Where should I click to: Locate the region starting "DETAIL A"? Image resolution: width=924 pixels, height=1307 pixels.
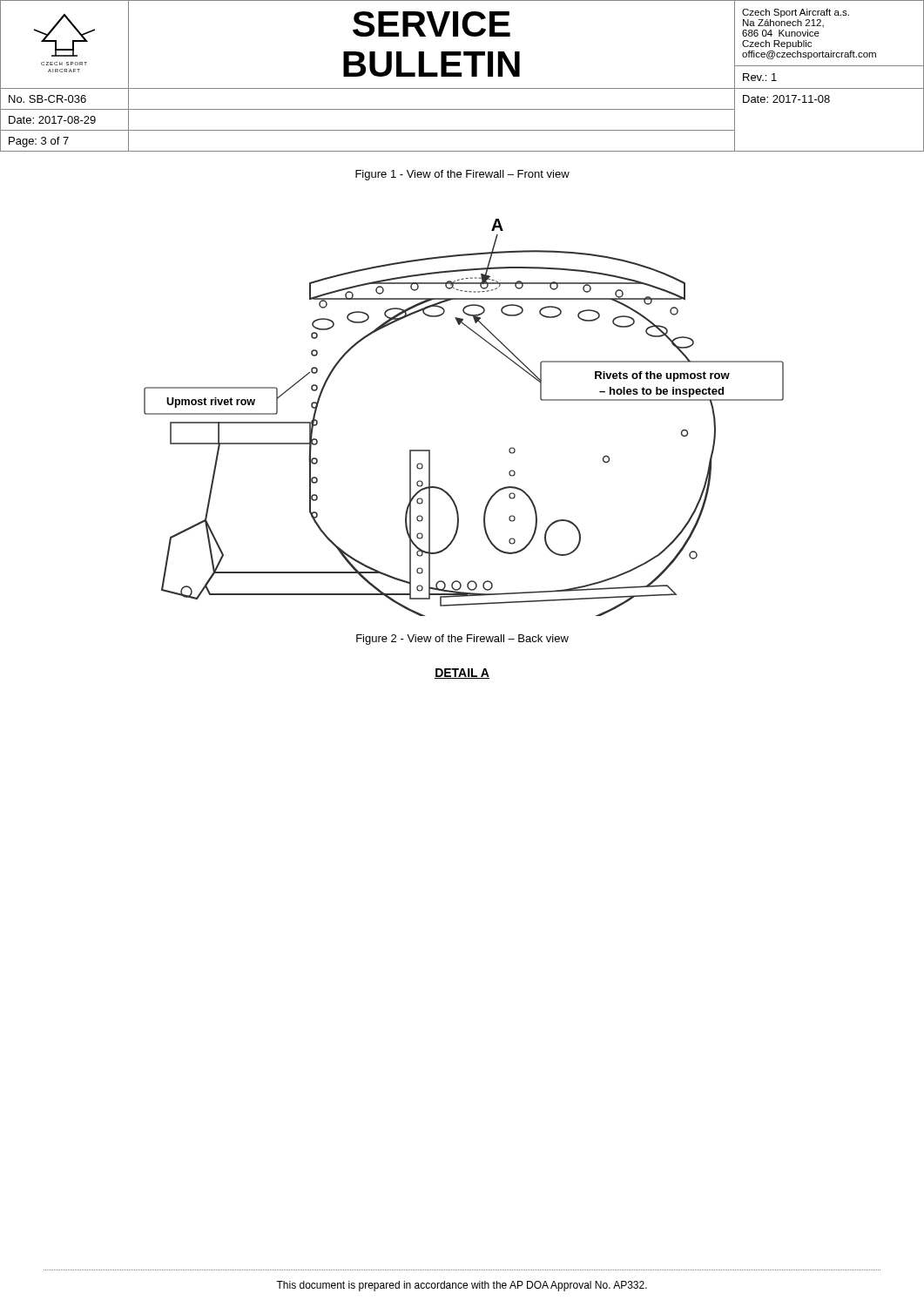[x=462, y=673]
